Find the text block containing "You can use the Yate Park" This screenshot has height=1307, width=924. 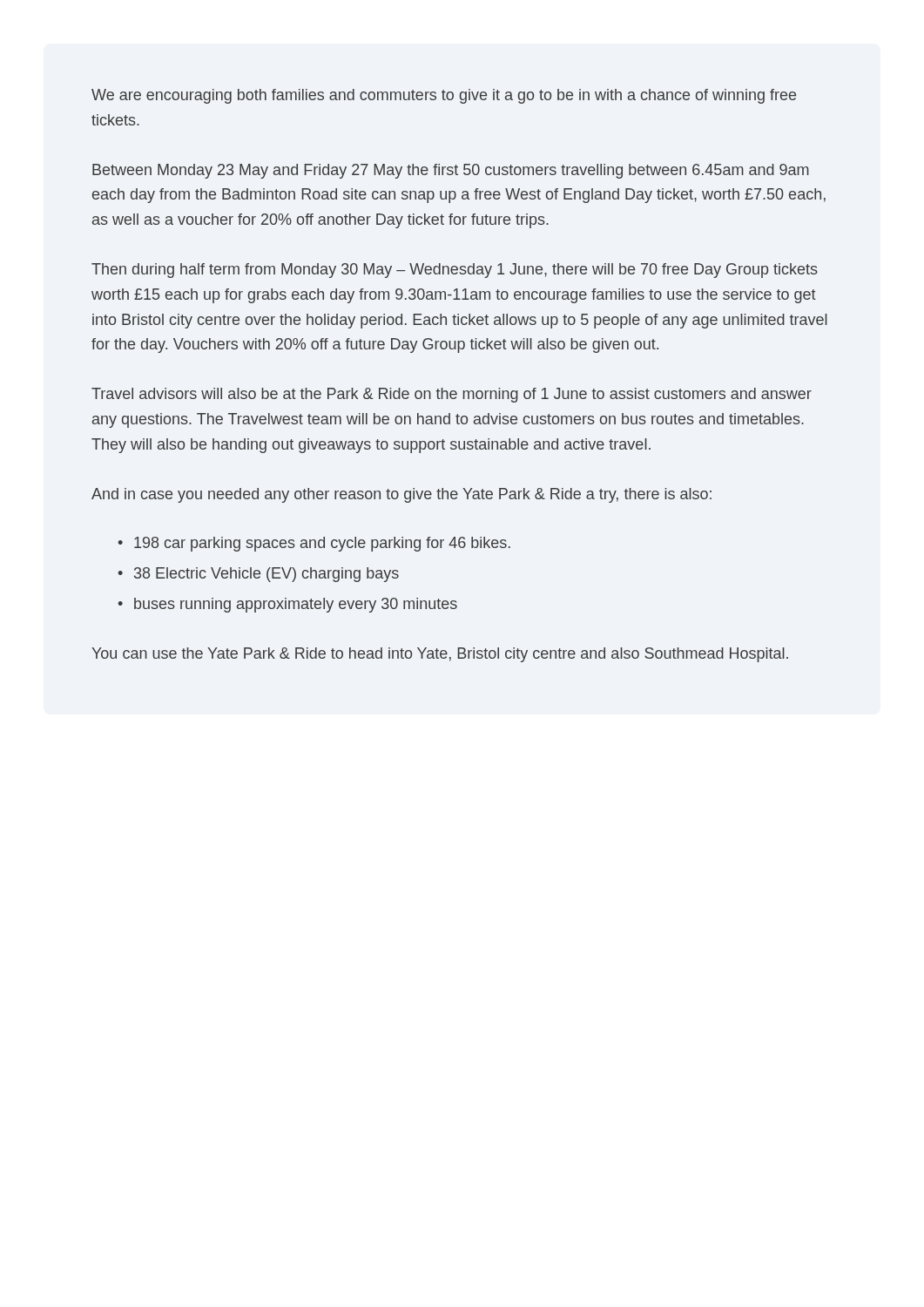[x=440, y=653]
